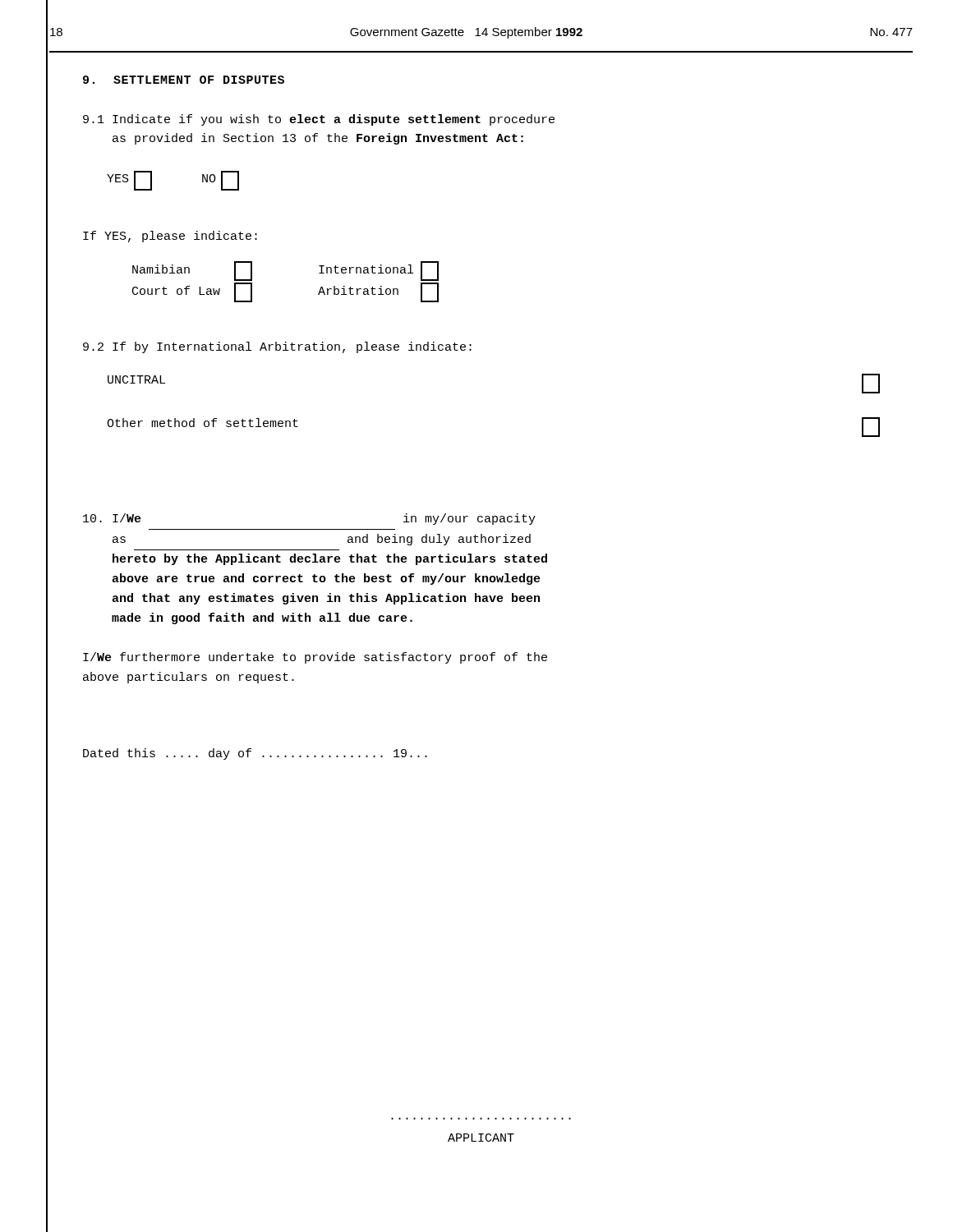Locate the section header containing "9. SETTLEMENT OF DISPUTES"

click(184, 81)
